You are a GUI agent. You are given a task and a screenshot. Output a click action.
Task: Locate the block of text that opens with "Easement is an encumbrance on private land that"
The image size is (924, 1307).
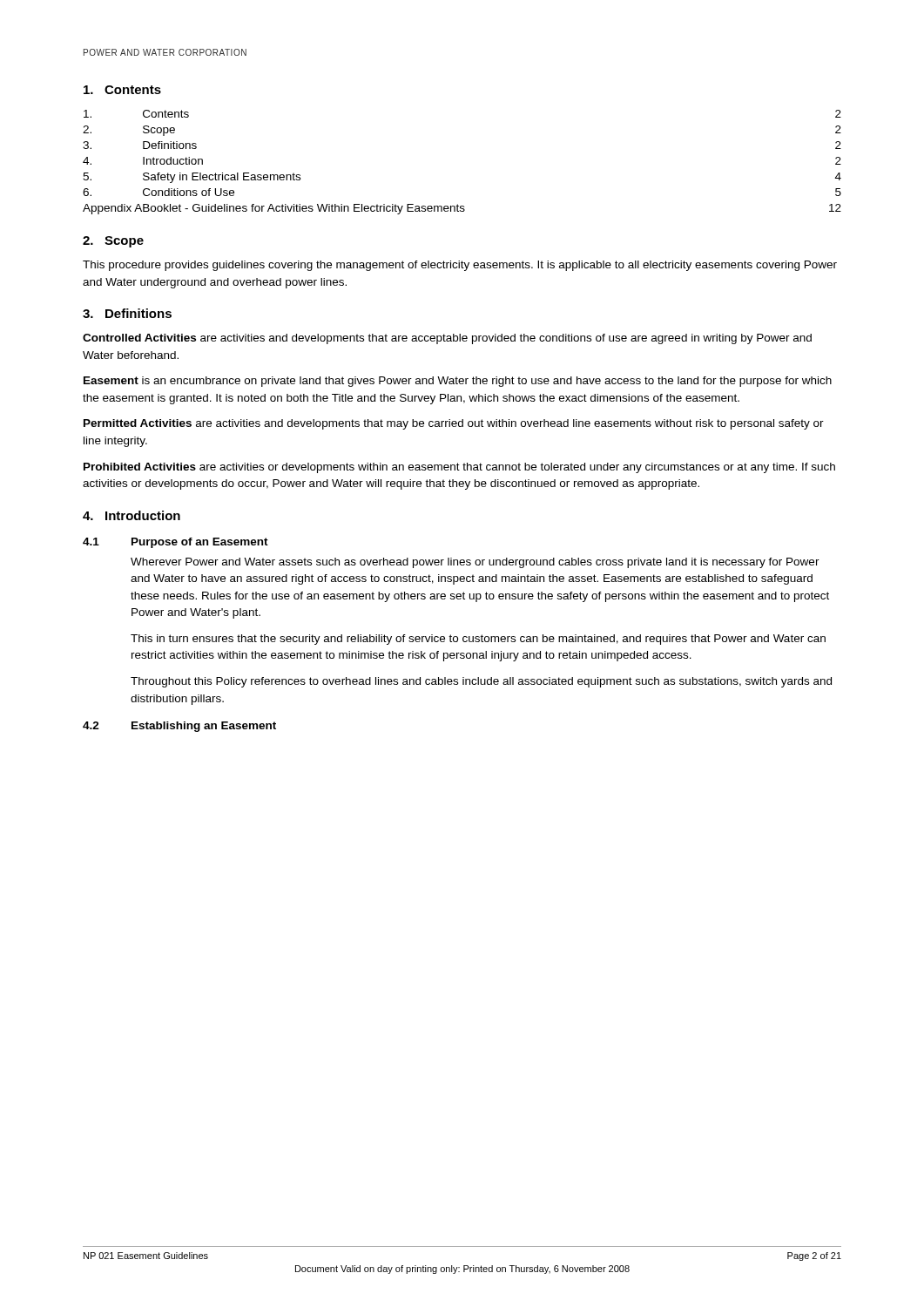[x=457, y=389]
